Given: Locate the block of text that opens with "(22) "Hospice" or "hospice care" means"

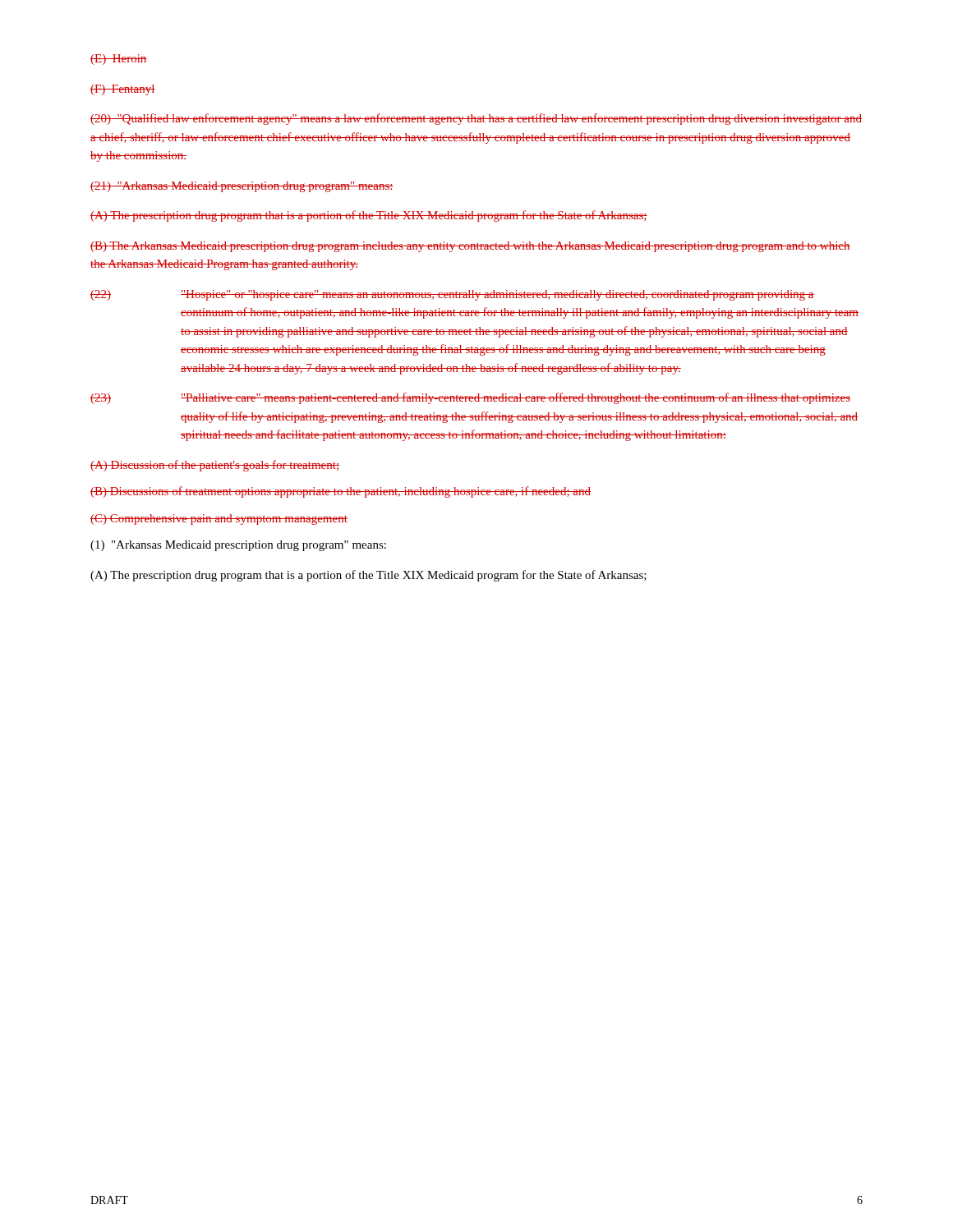Looking at the screenshot, I should point(476,331).
